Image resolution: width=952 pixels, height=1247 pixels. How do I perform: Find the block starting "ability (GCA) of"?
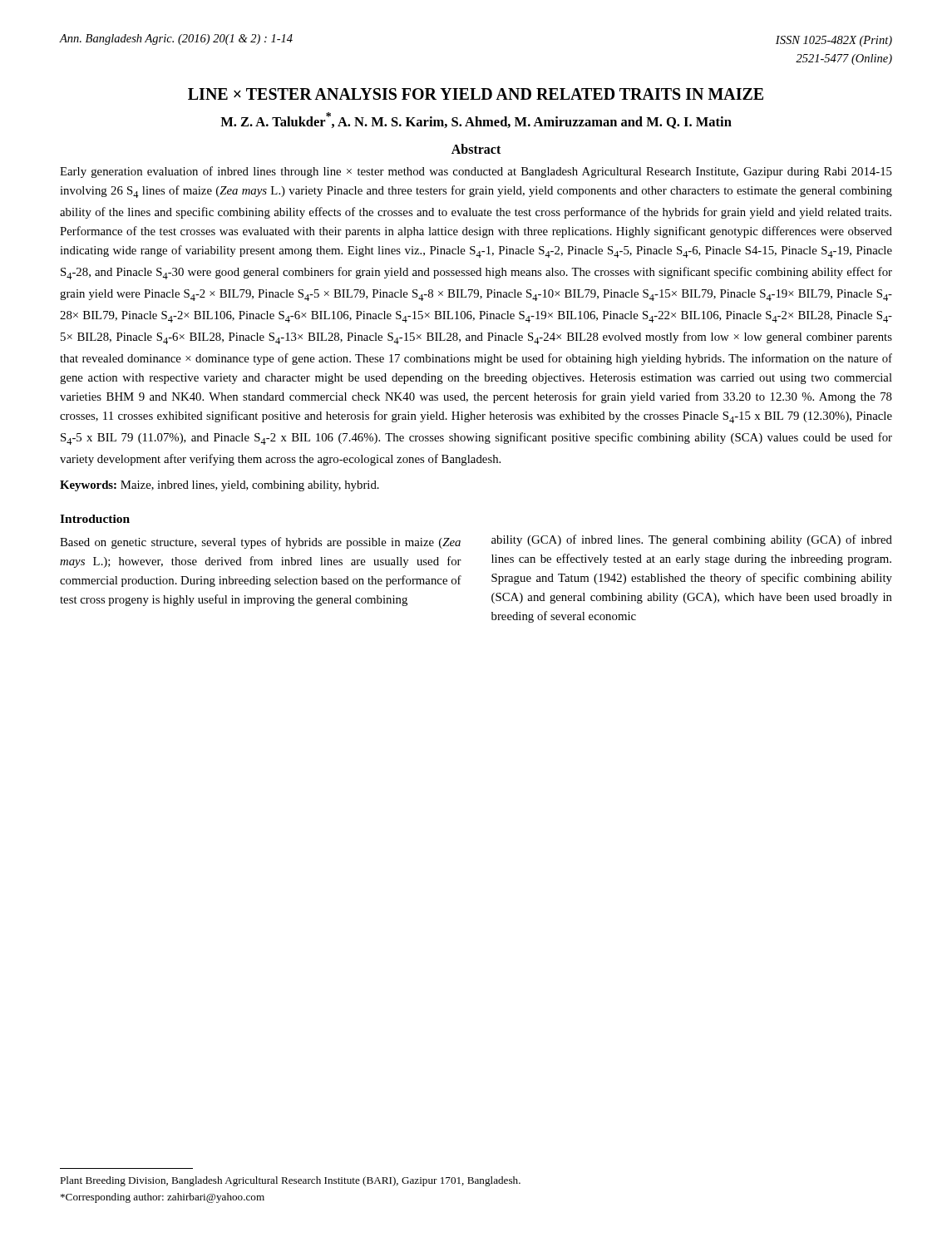(692, 578)
